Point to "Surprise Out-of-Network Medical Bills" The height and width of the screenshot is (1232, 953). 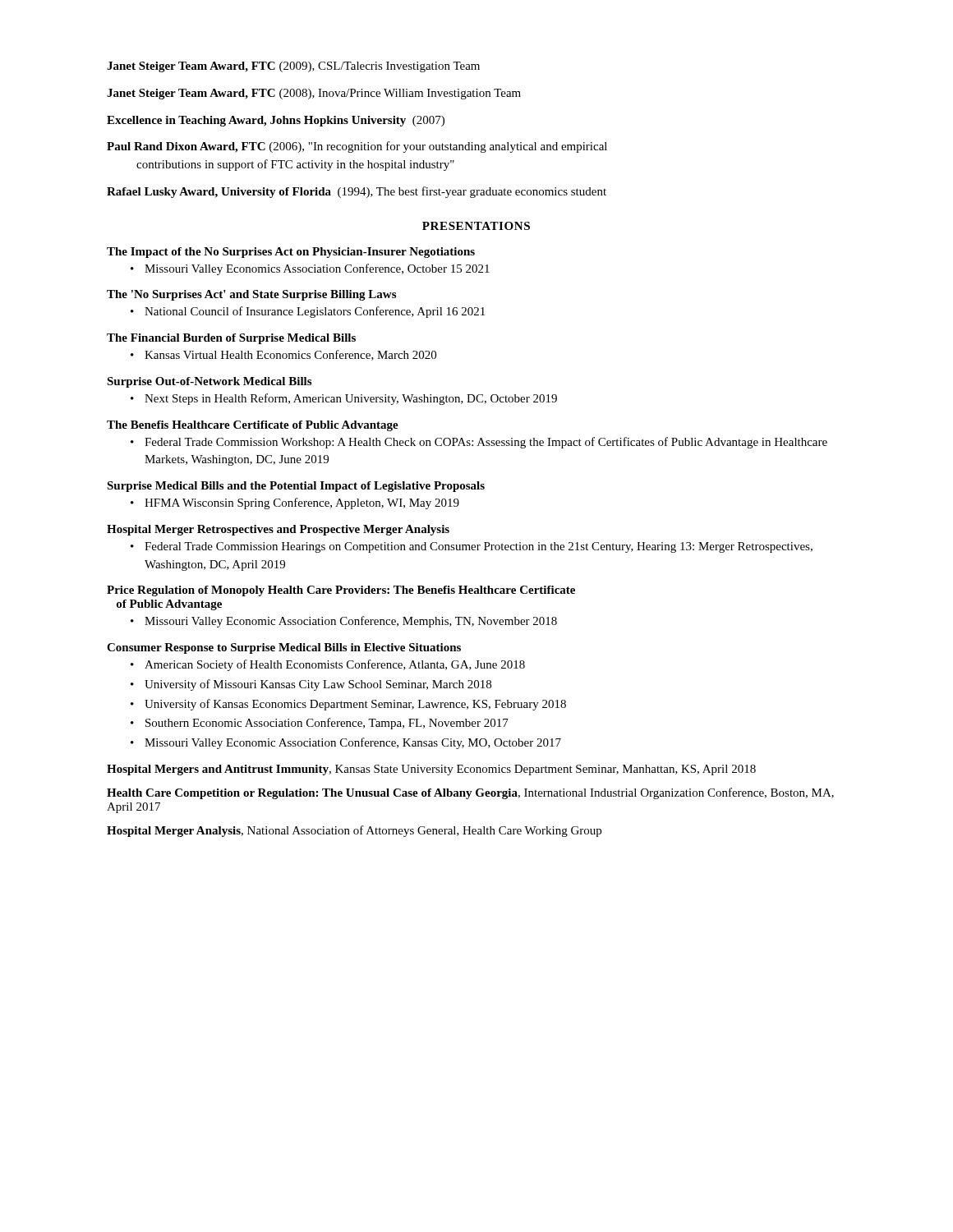209,381
